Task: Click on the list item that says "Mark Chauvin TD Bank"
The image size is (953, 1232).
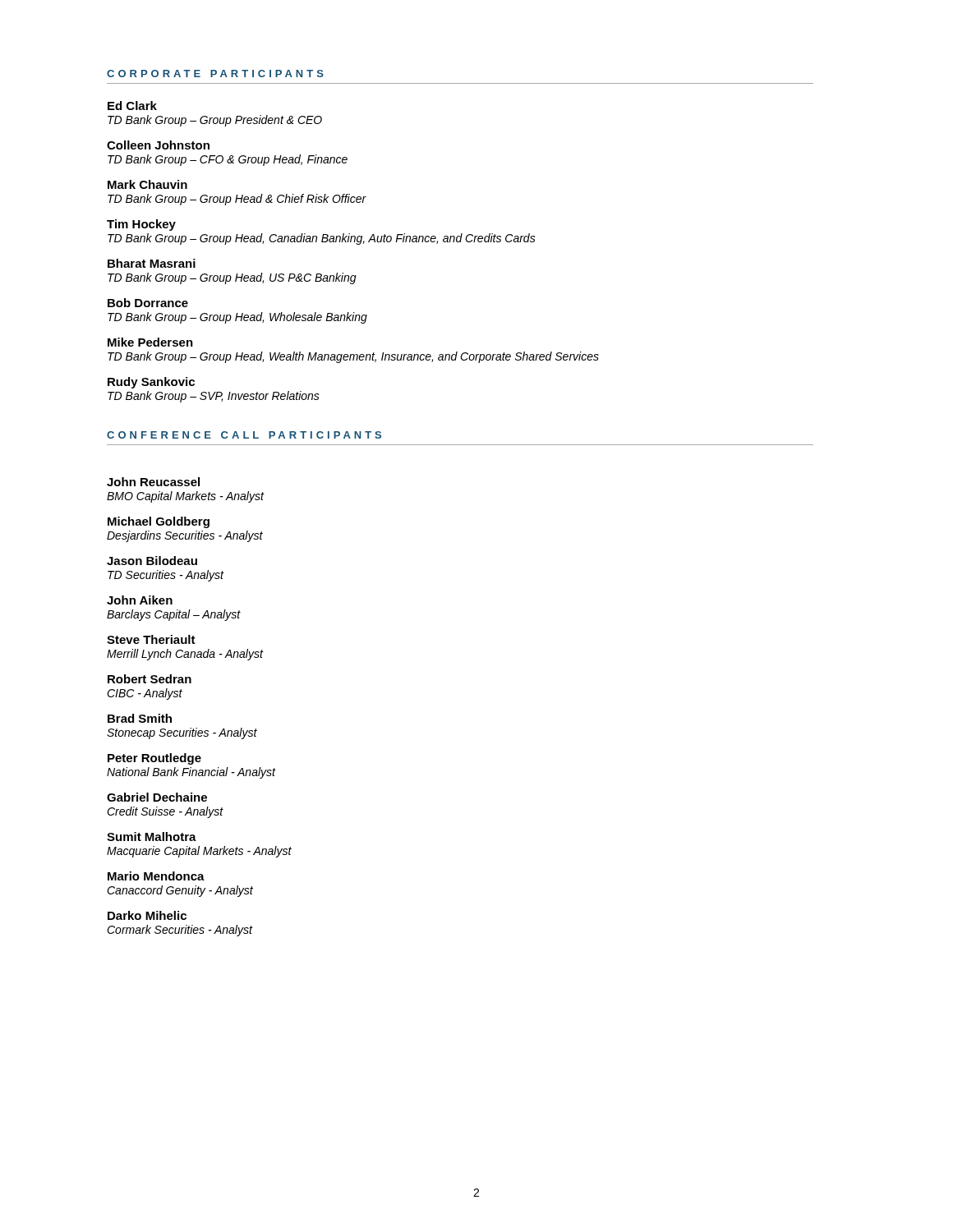Action: click(x=147, y=184)
